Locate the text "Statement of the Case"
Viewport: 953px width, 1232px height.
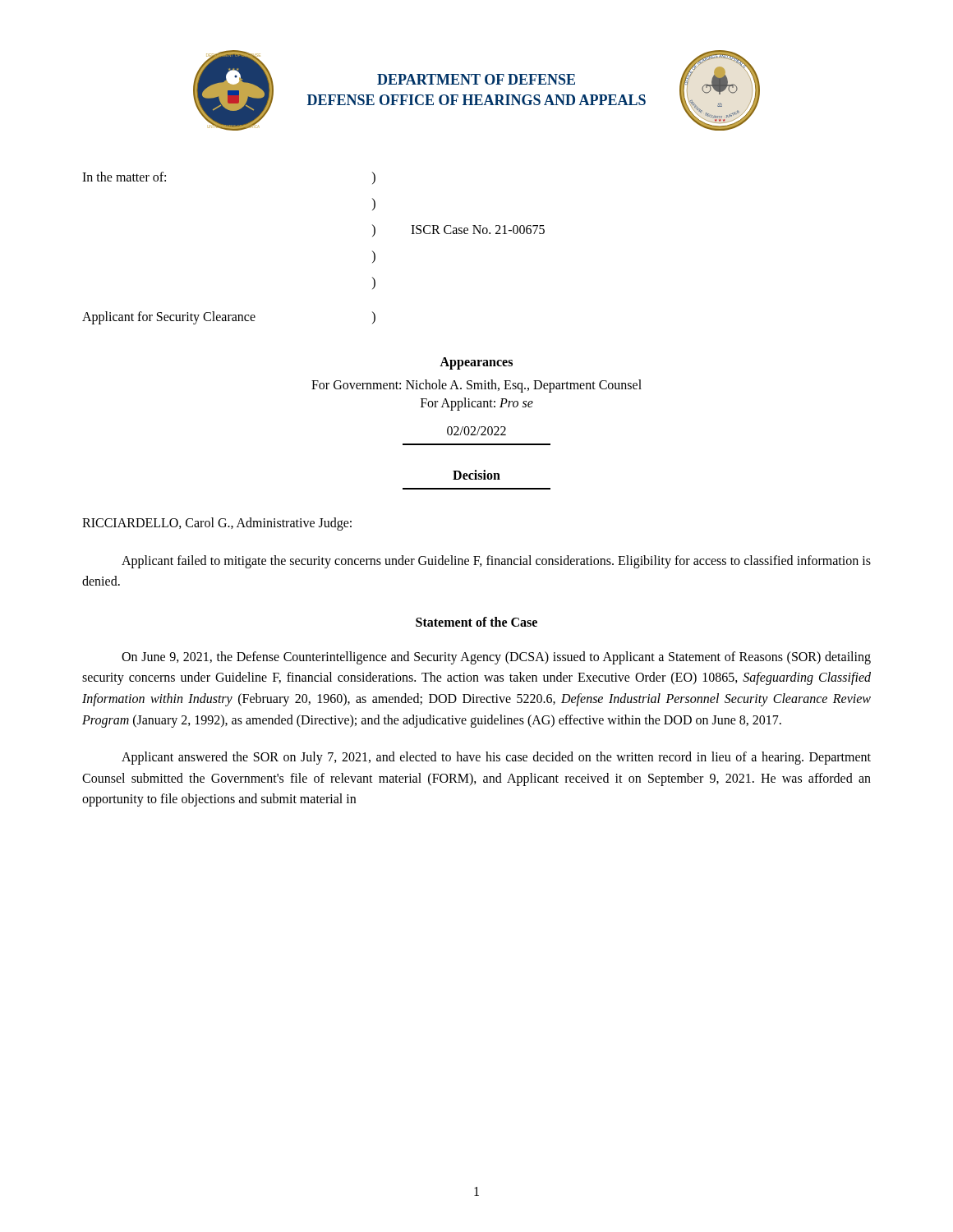(x=476, y=622)
